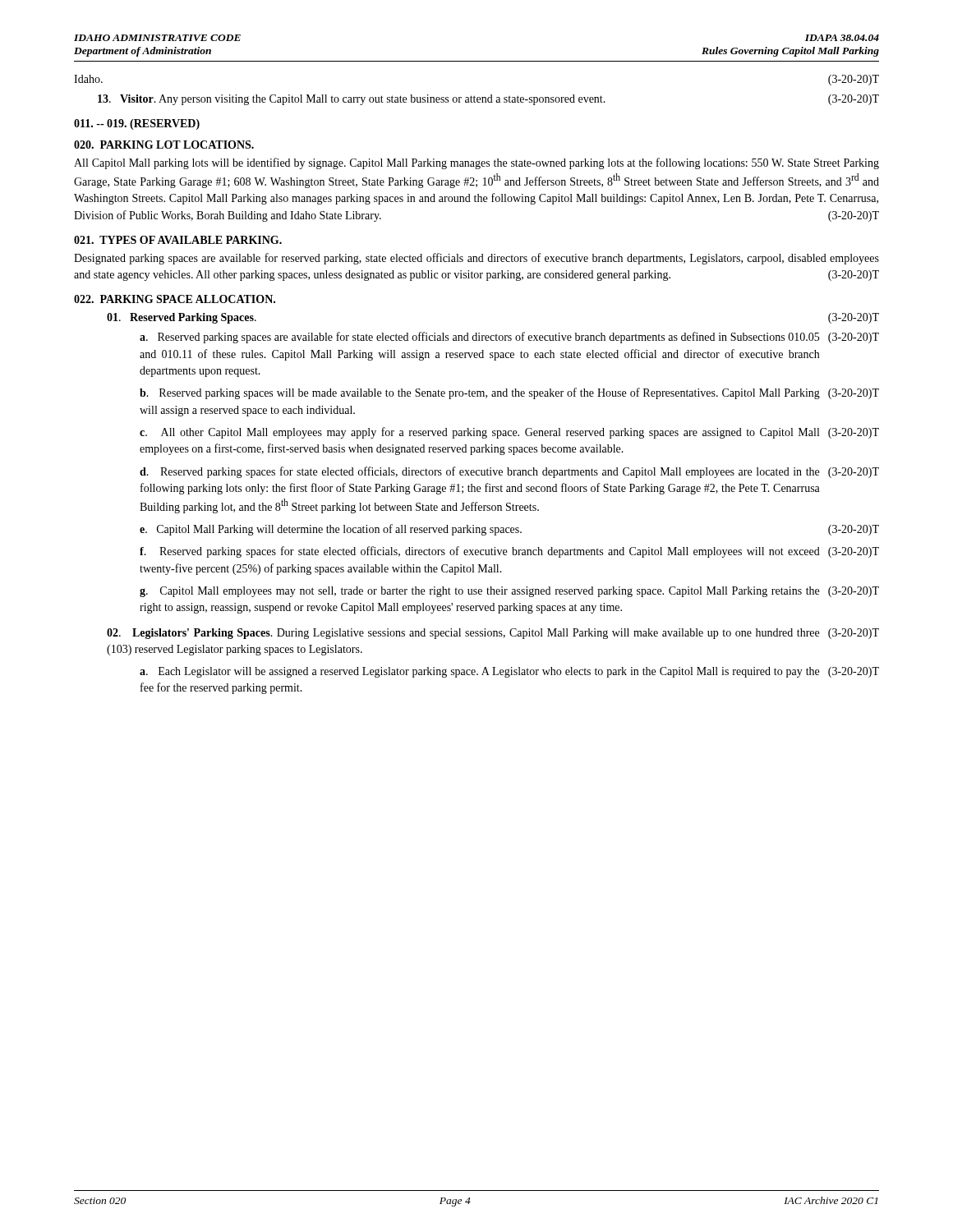Locate the text starting "b. Reserved parking spaces will be made available"

[x=476, y=402]
